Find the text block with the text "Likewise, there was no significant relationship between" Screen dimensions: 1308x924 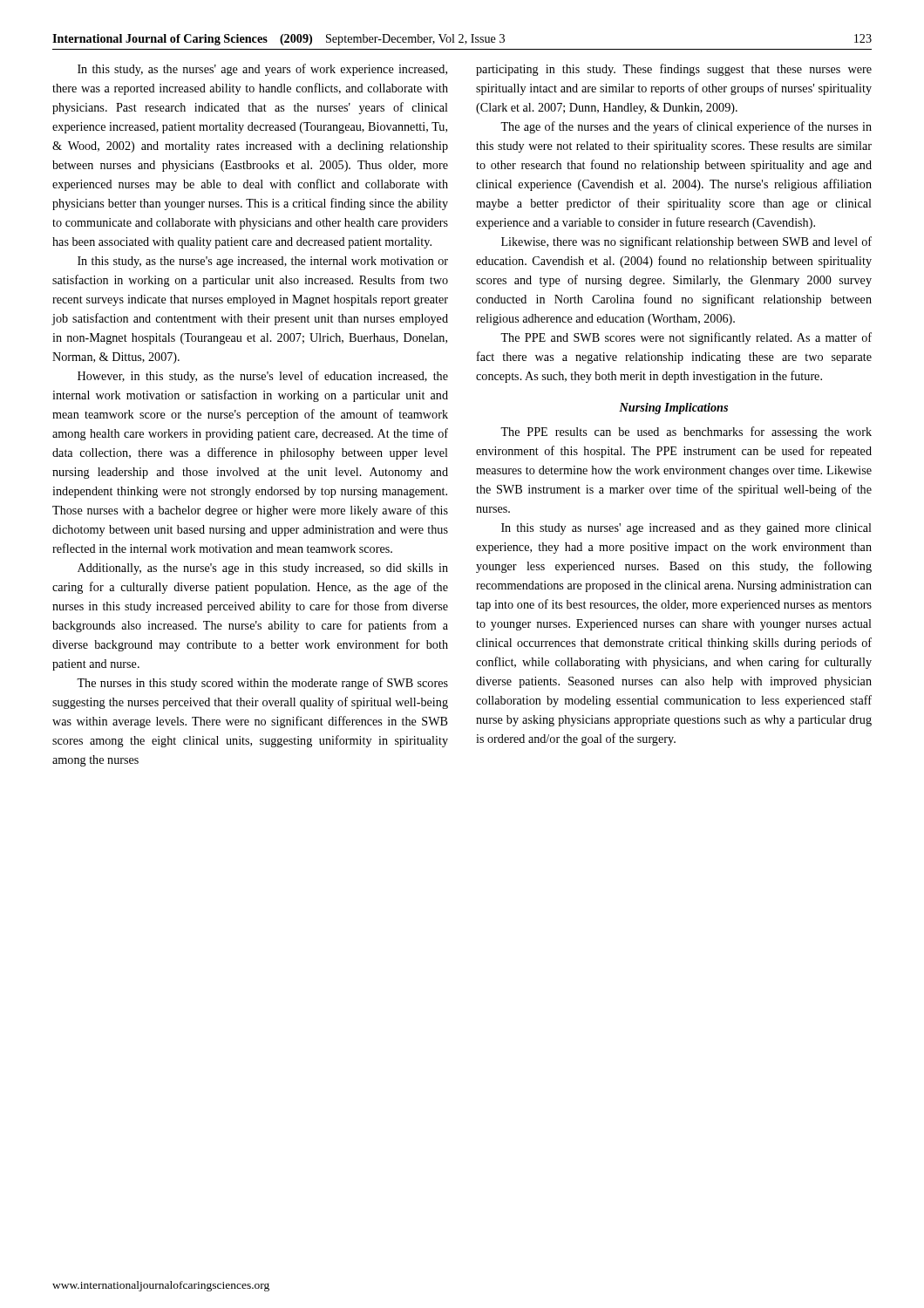coord(674,280)
